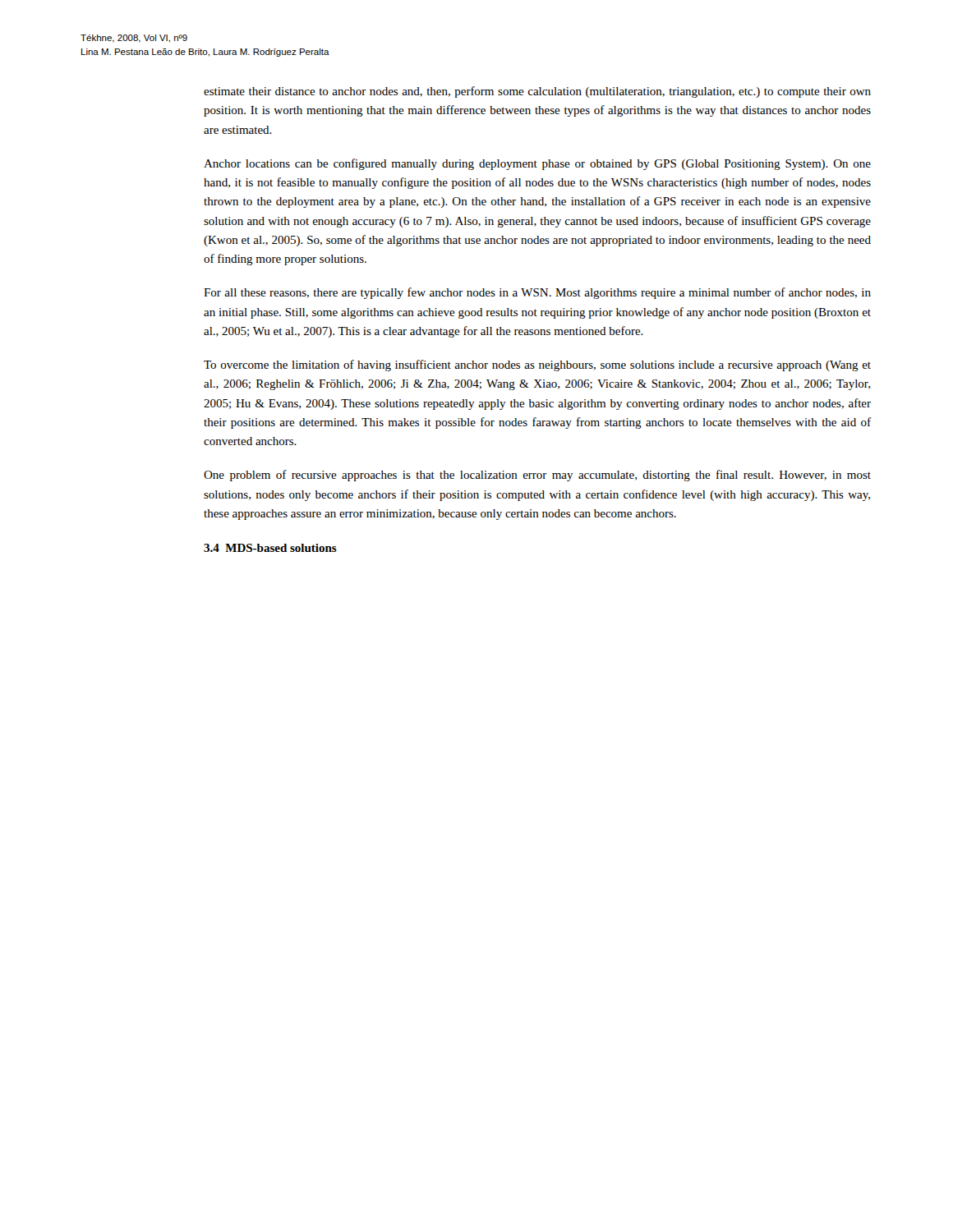Navigate to the text block starting "Anchor locations can be"

pyautogui.click(x=537, y=211)
